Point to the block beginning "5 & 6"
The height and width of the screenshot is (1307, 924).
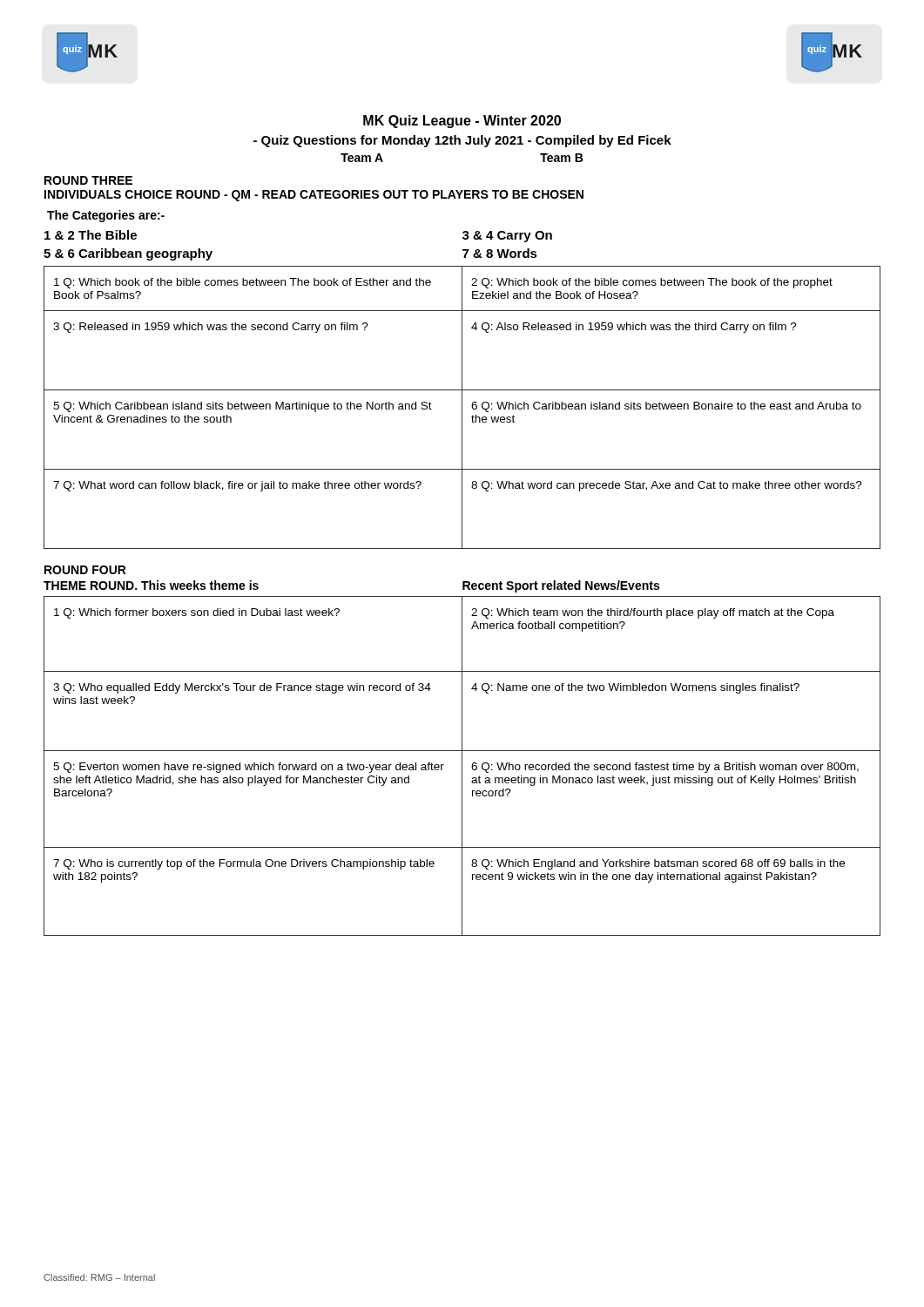coord(462,253)
